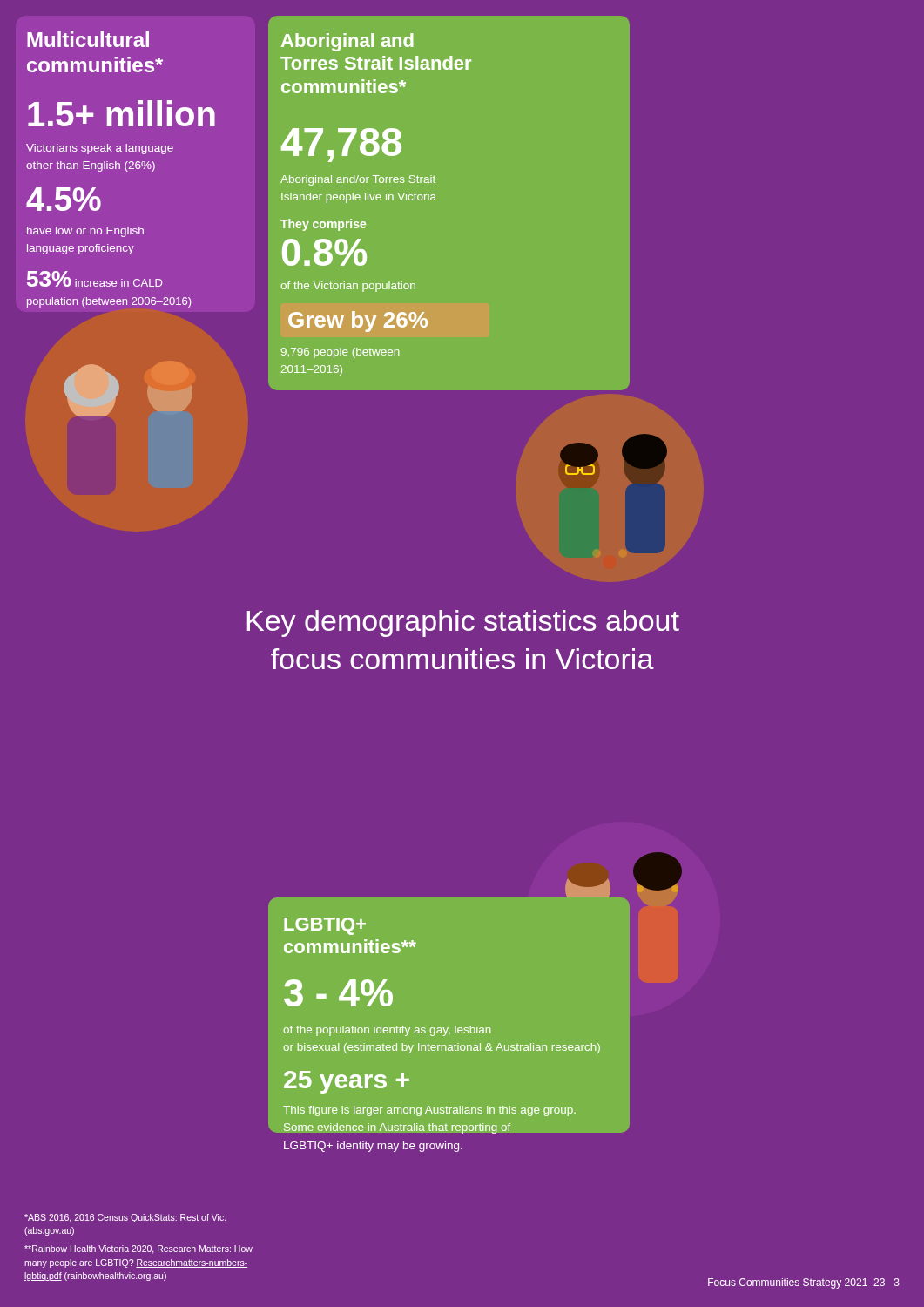The height and width of the screenshot is (1307, 924).
Task: Find the text that says "25 years +"
Action: click(347, 1080)
